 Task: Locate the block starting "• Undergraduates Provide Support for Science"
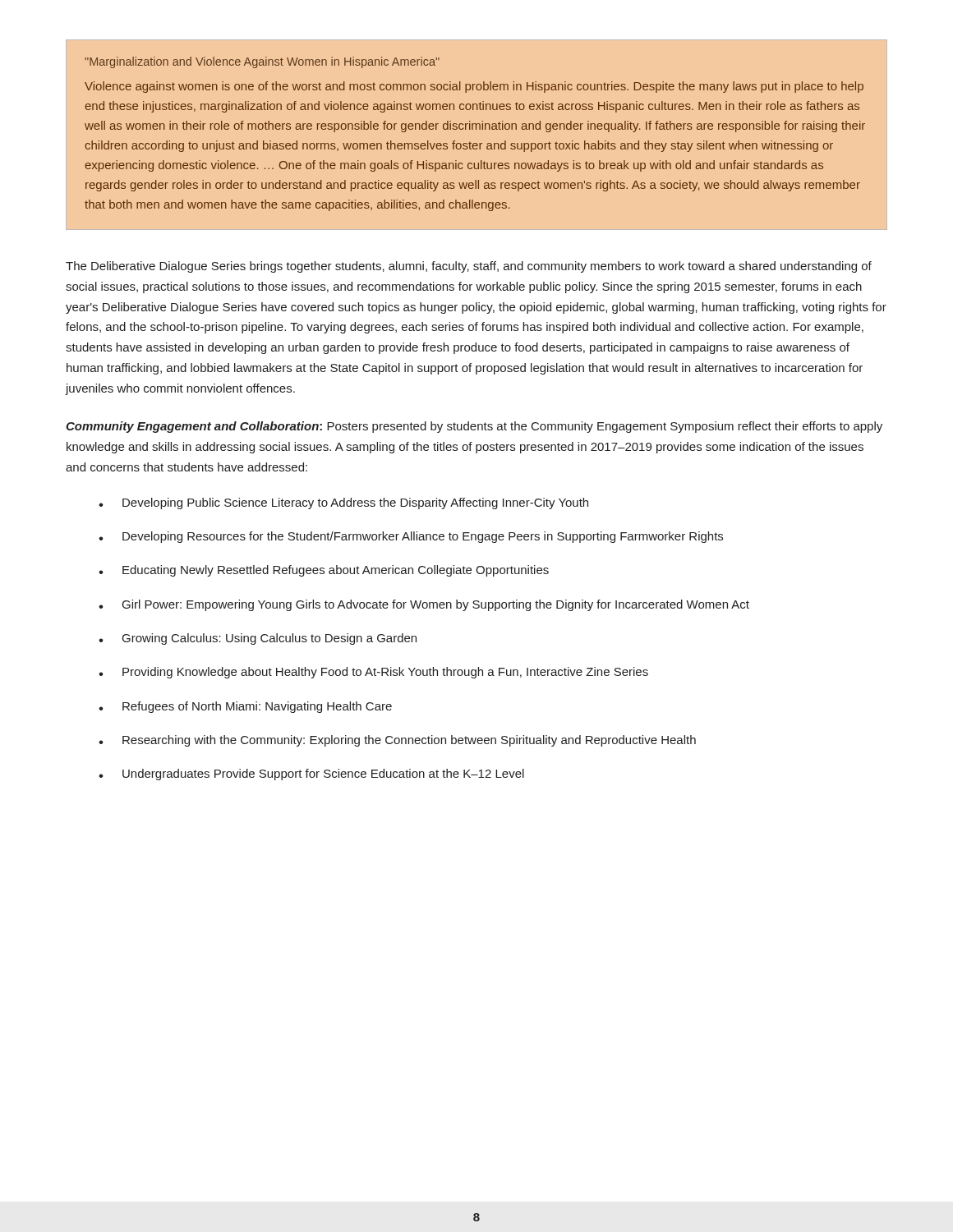point(311,776)
